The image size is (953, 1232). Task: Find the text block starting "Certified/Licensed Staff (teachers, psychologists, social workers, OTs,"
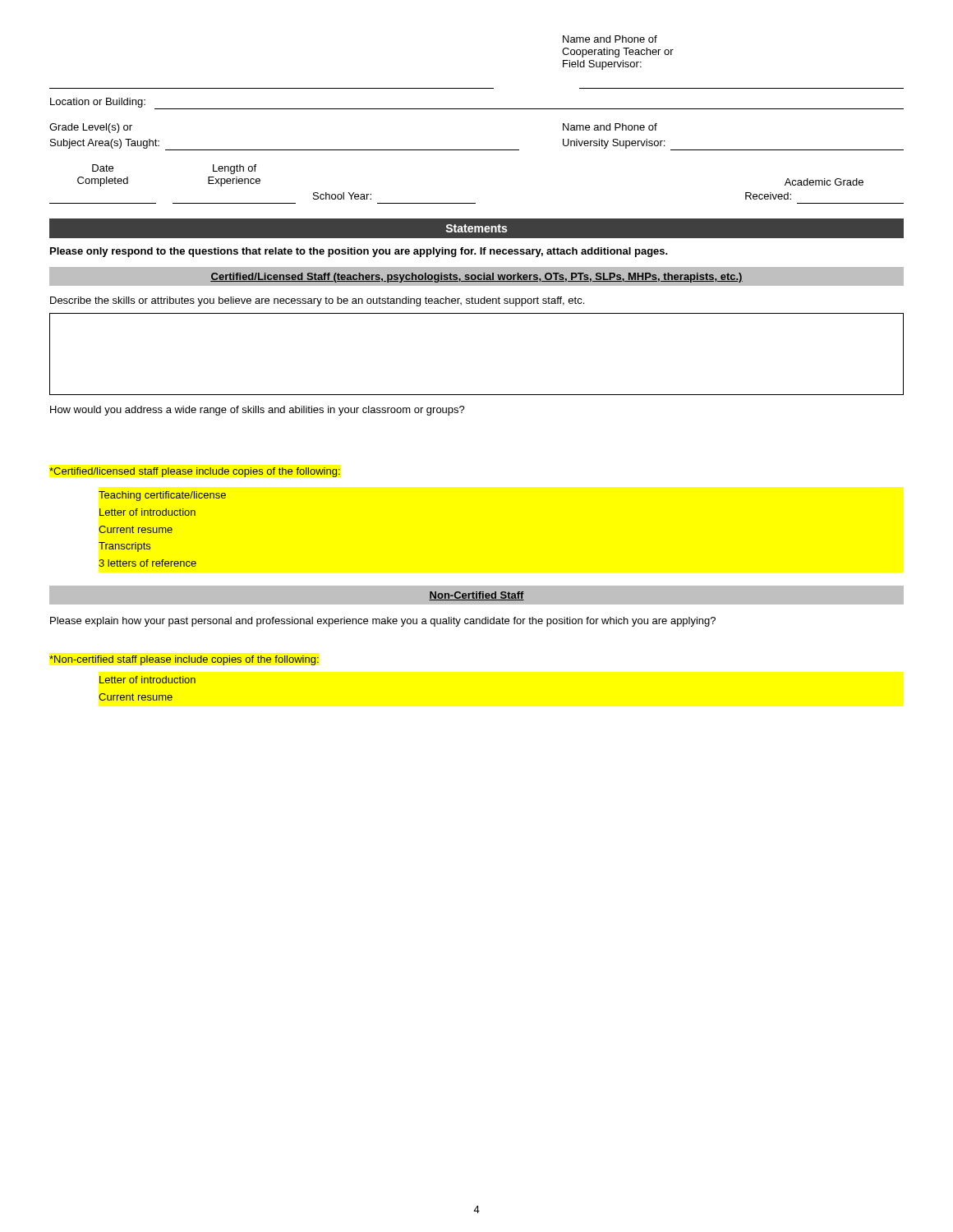[x=476, y=276]
